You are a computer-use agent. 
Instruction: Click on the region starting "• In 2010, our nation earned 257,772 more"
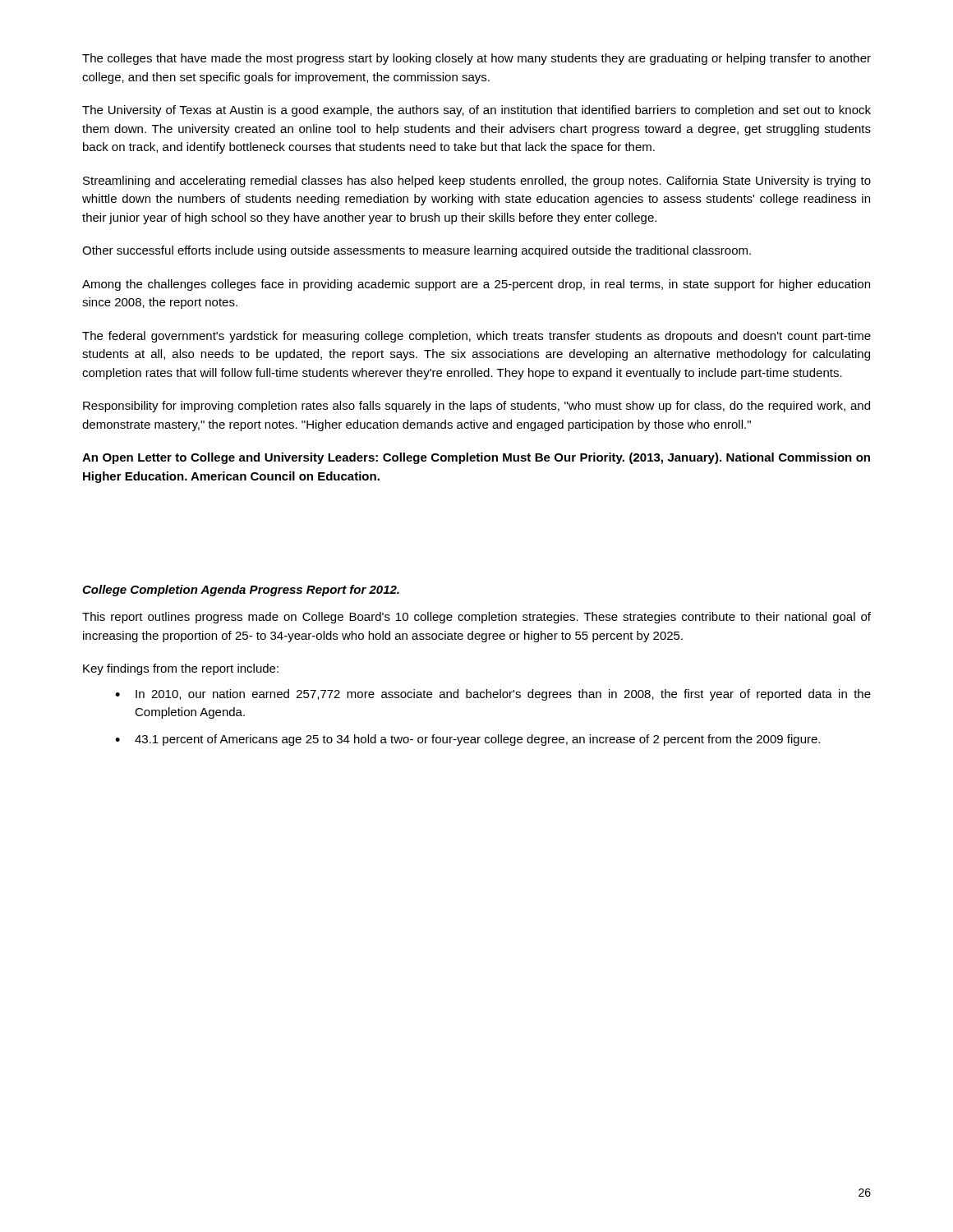[x=493, y=703]
